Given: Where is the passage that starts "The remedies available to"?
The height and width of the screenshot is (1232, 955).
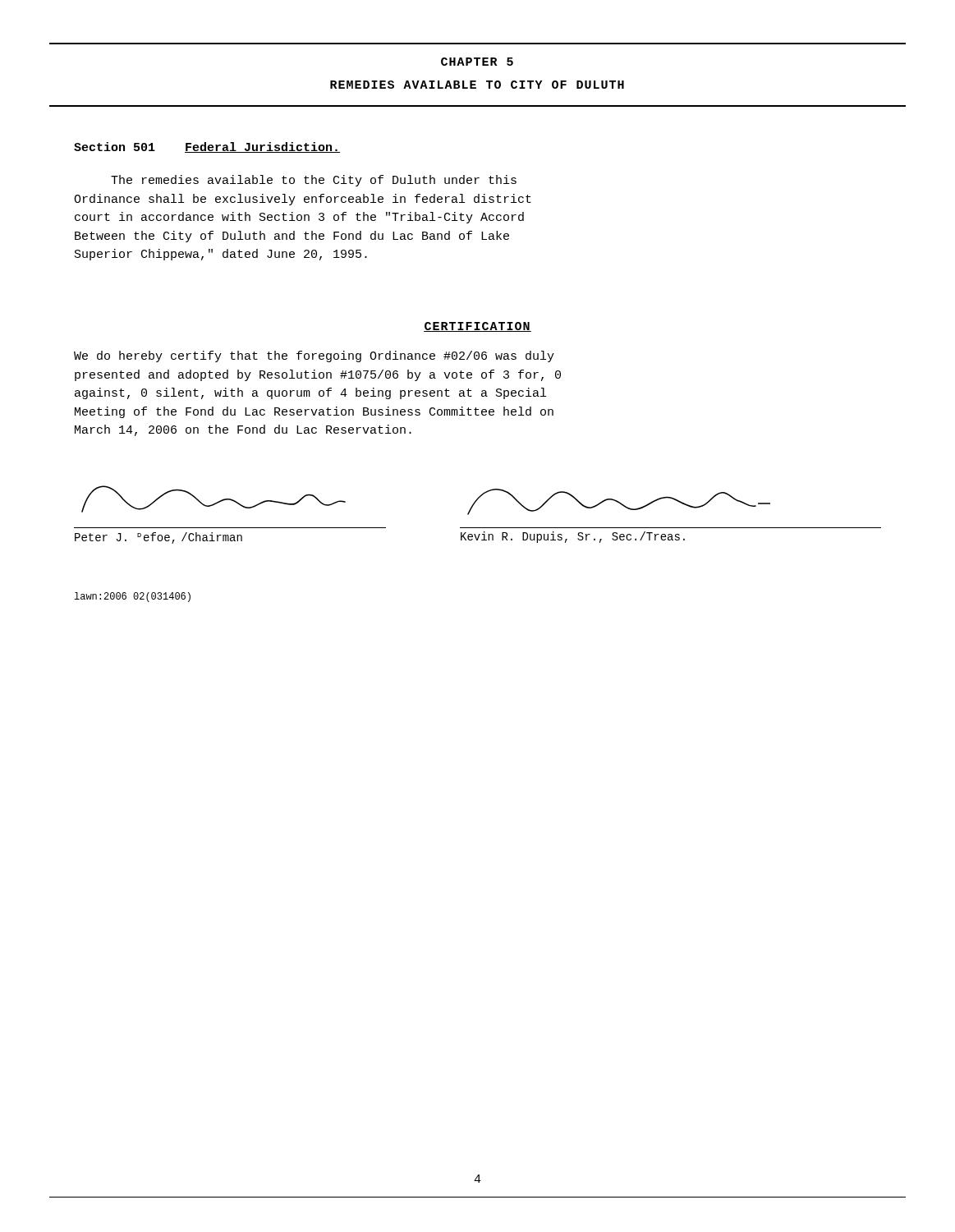Looking at the screenshot, I should click(x=303, y=218).
